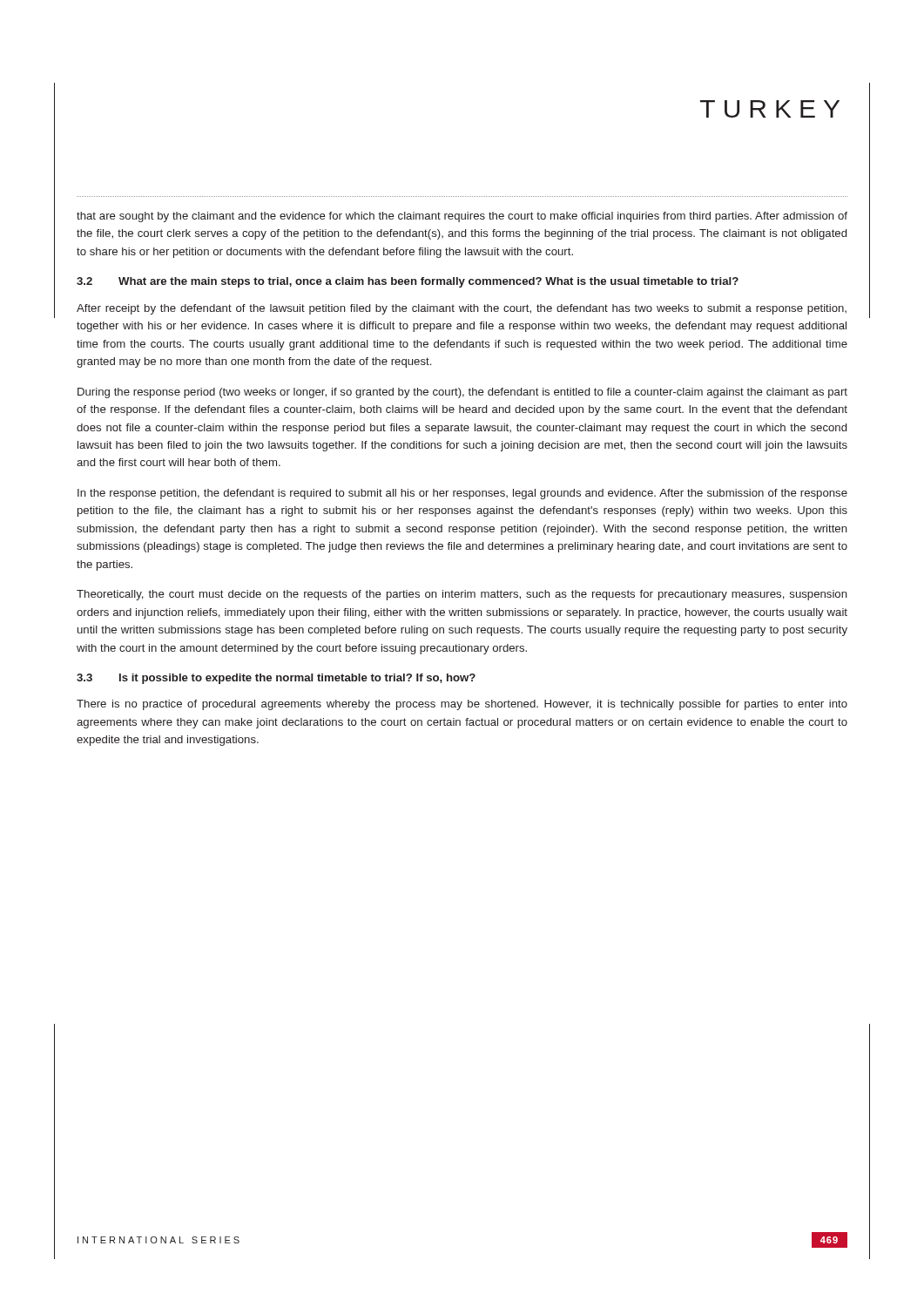Locate the block starting "Theoretically, the court"
924x1307 pixels.
[x=462, y=621]
